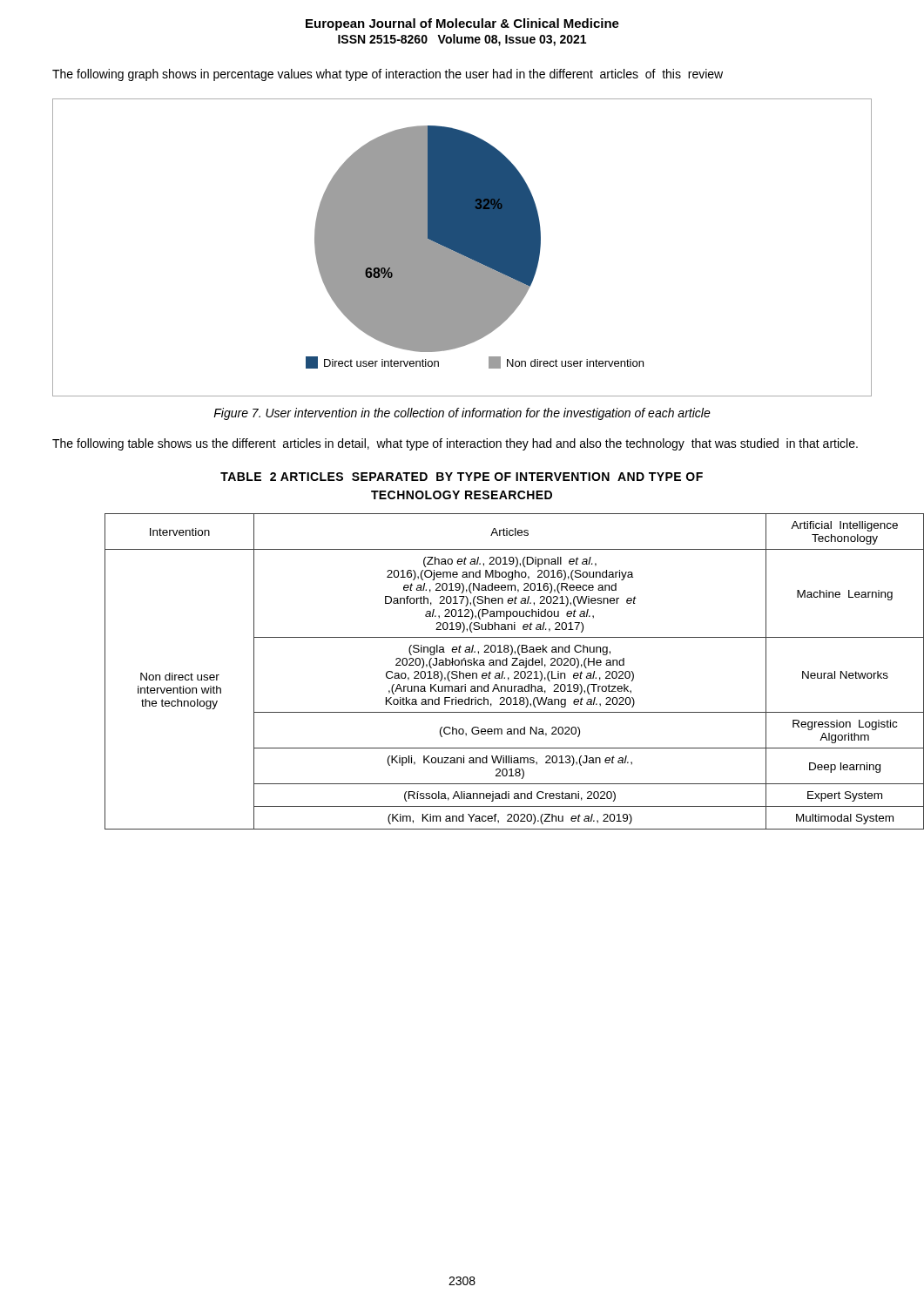Locate a pie chart
The height and width of the screenshot is (1307, 924).
pos(462,248)
